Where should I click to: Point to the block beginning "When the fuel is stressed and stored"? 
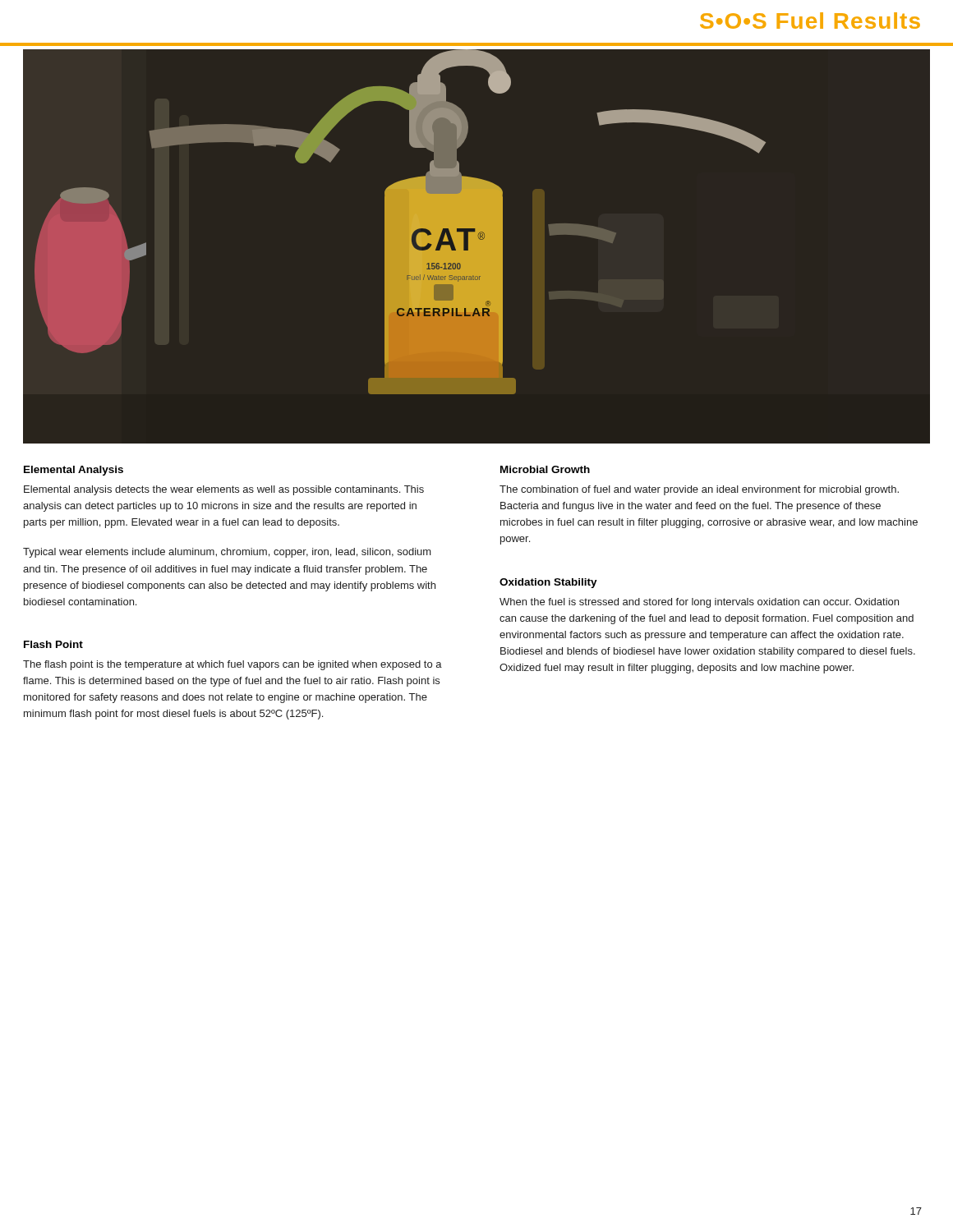click(708, 634)
